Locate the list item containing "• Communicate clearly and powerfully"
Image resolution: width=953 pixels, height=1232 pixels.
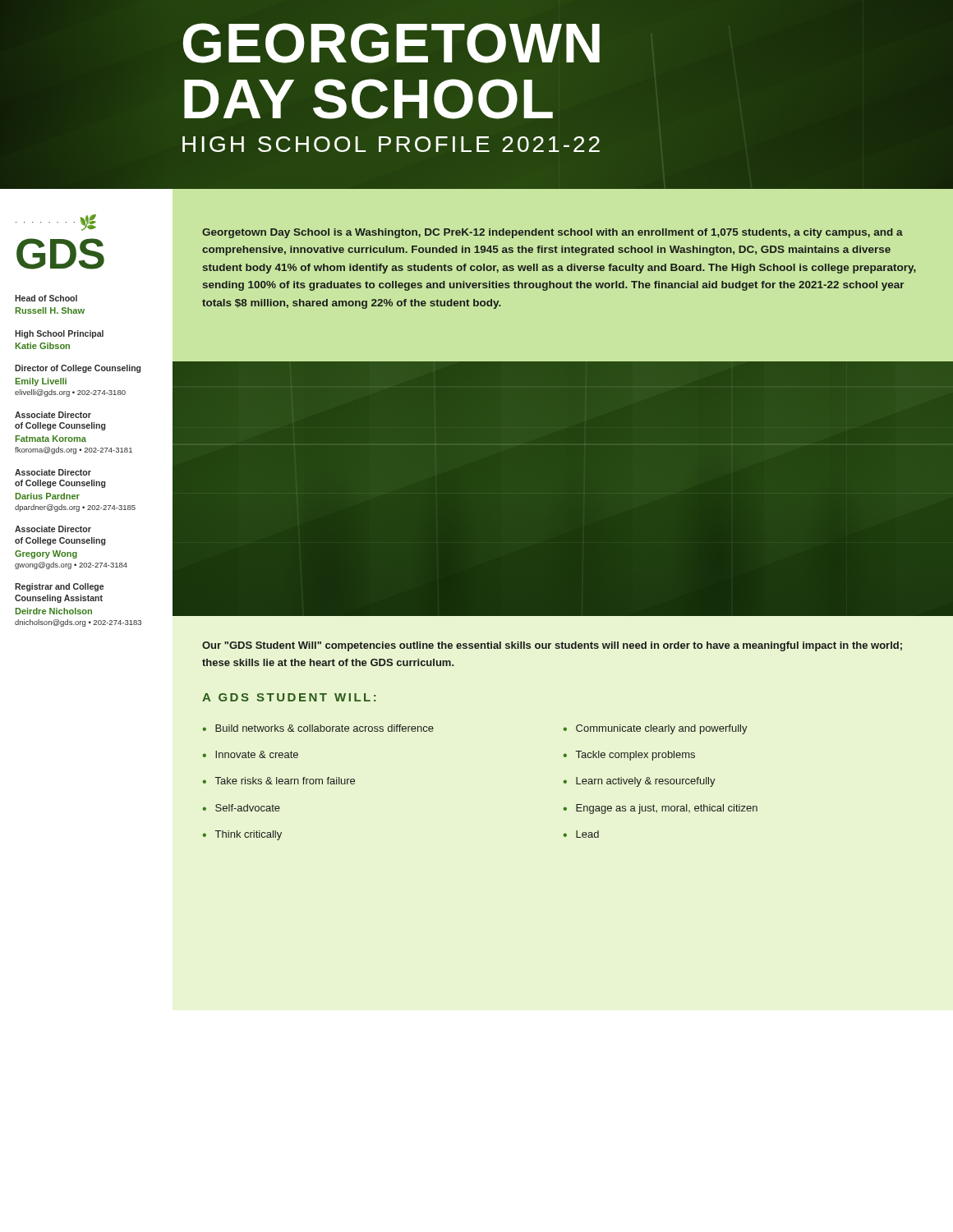point(655,729)
